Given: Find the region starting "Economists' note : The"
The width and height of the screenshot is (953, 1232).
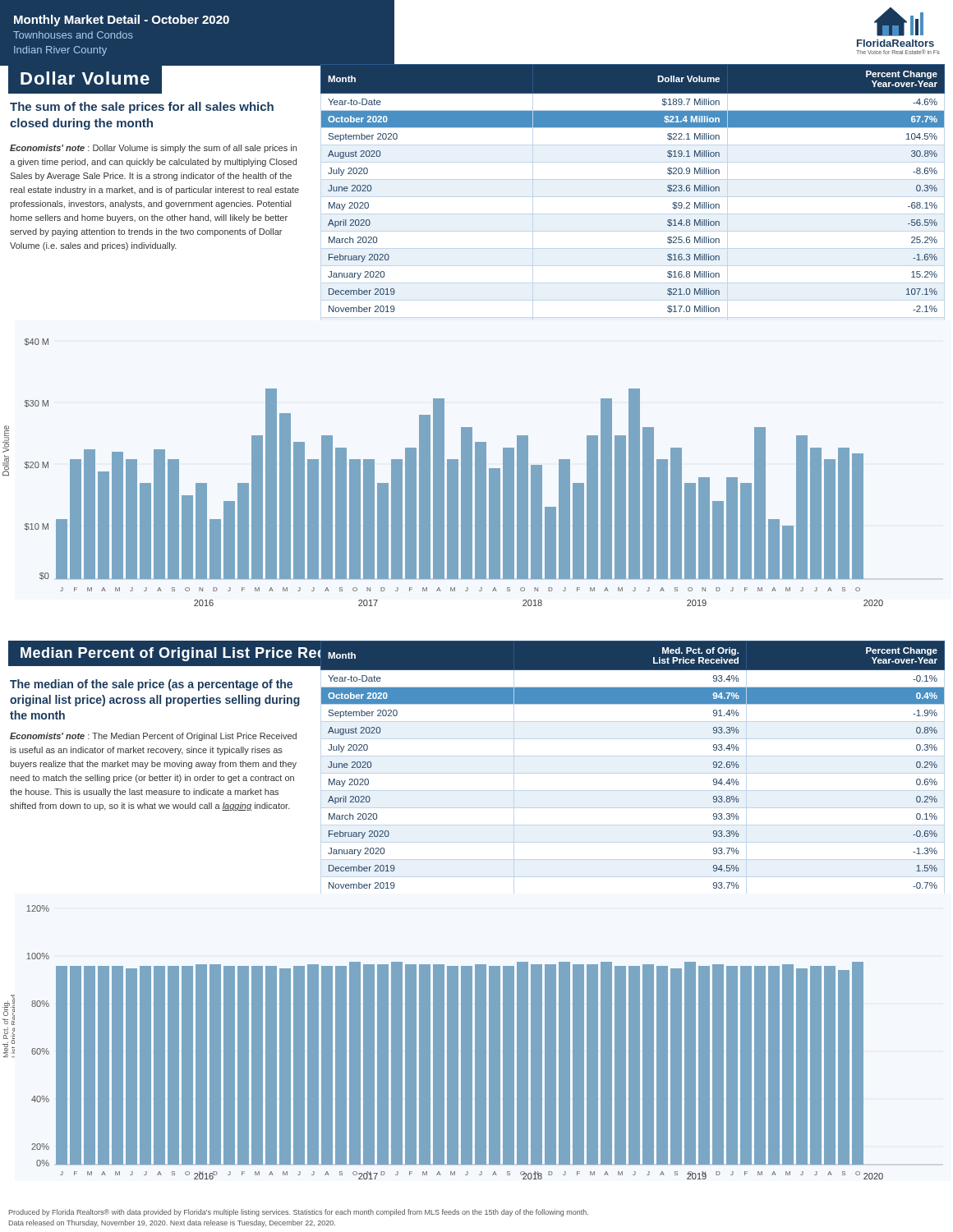Looking at the screenshot, I should click(153, 771).
